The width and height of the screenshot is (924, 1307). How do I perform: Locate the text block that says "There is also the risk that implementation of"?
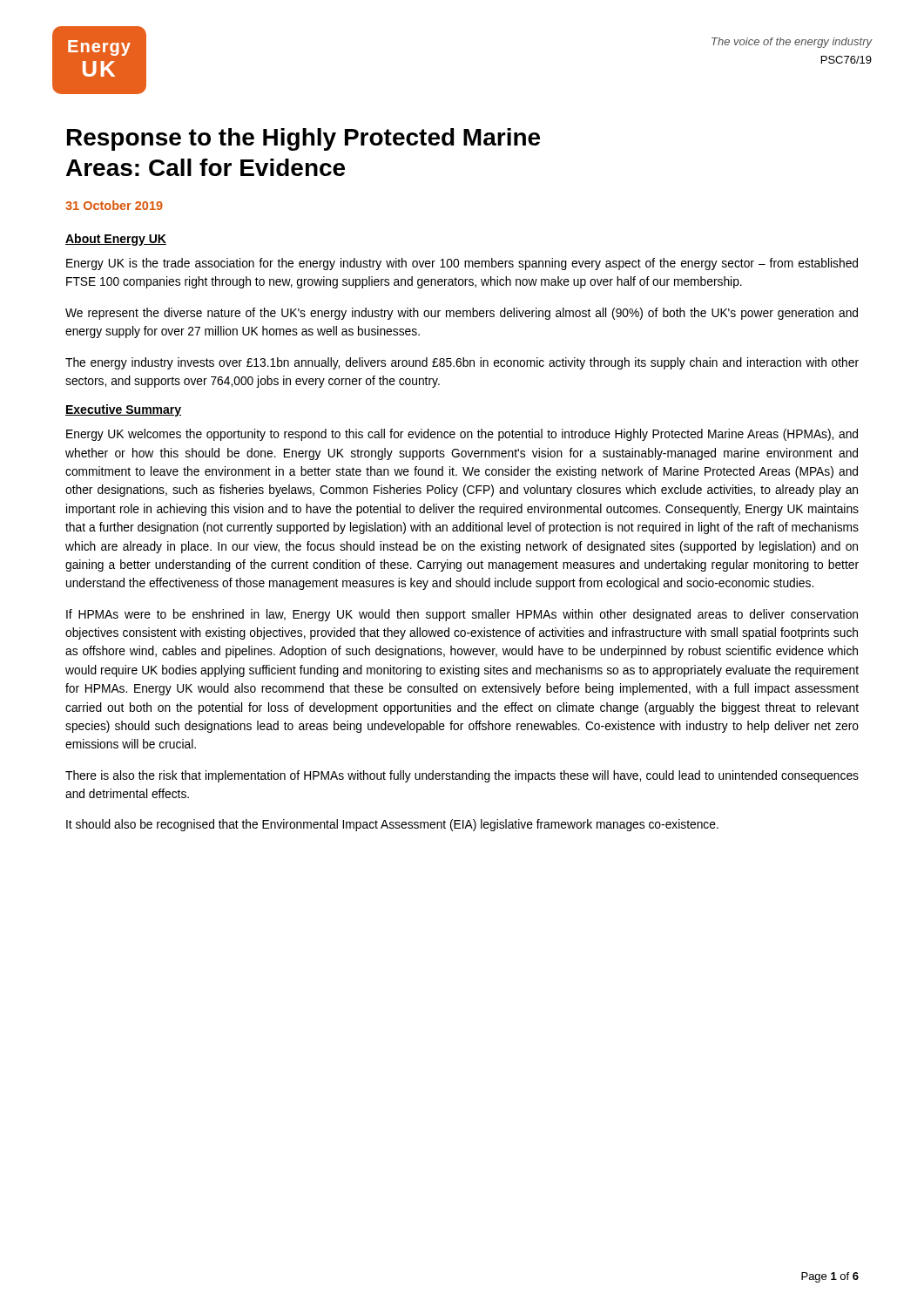462,785
